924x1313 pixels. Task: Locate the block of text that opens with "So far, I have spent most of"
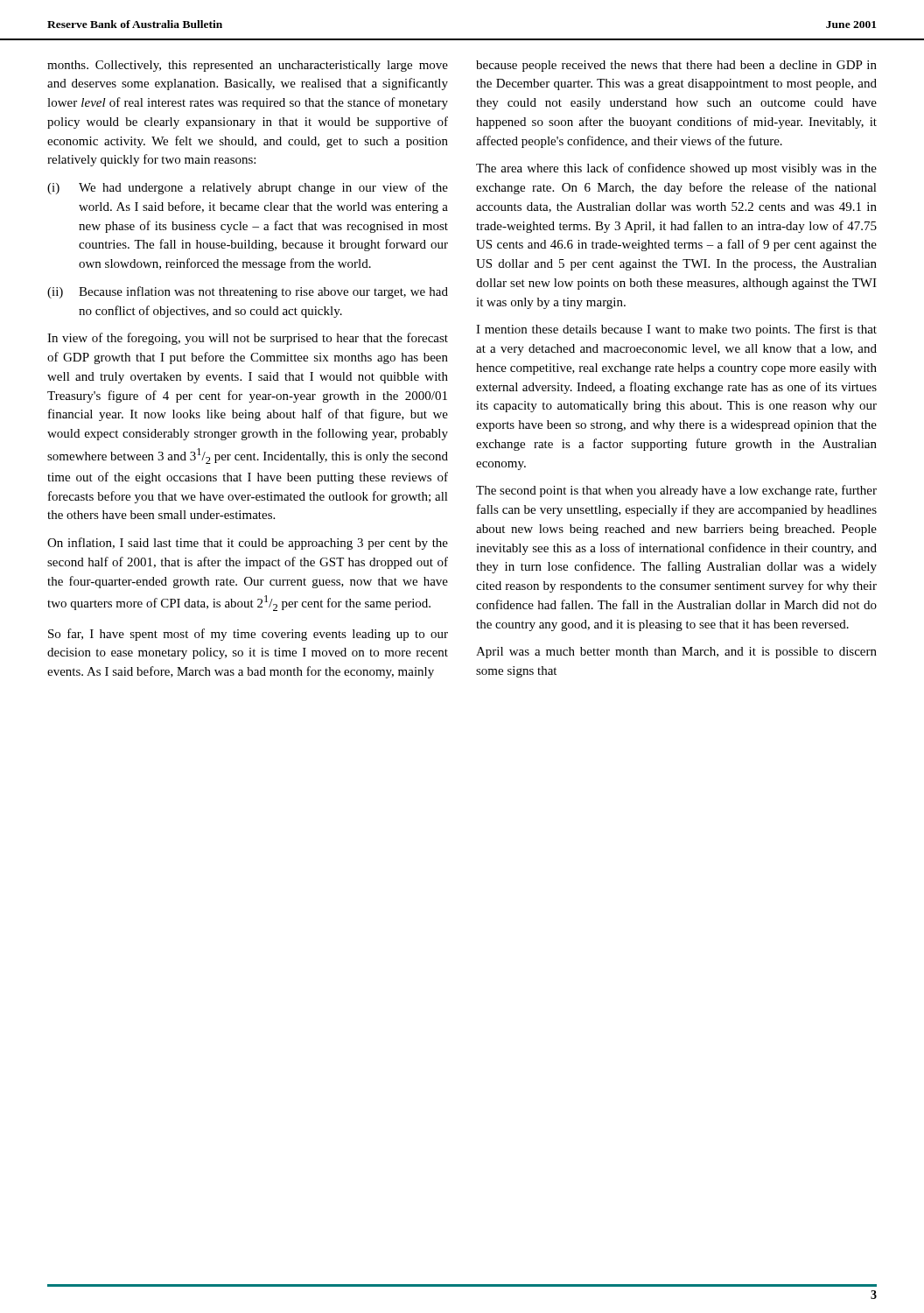(x=248, y=653)
